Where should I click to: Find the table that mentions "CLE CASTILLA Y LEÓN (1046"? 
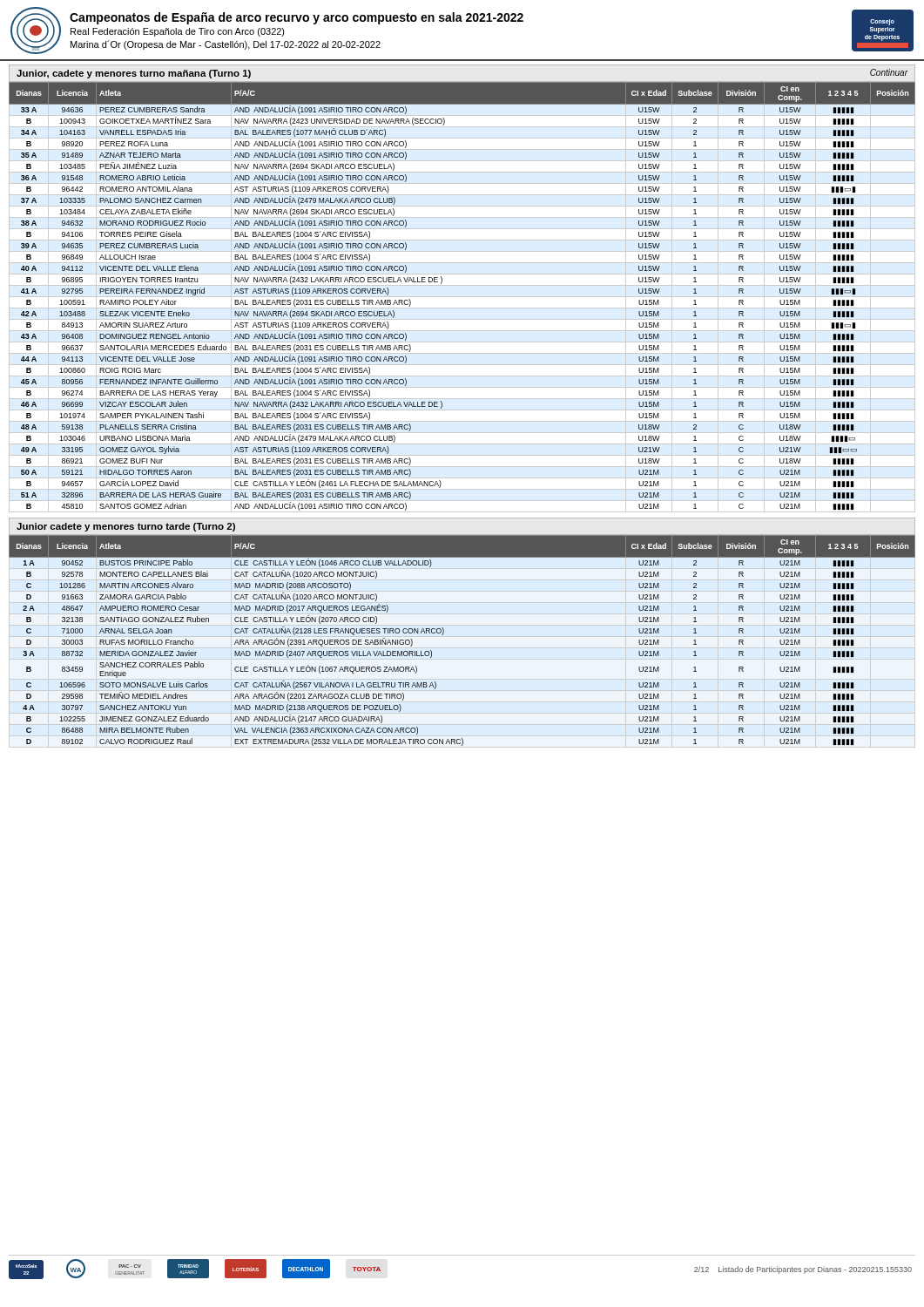(462, 641)
